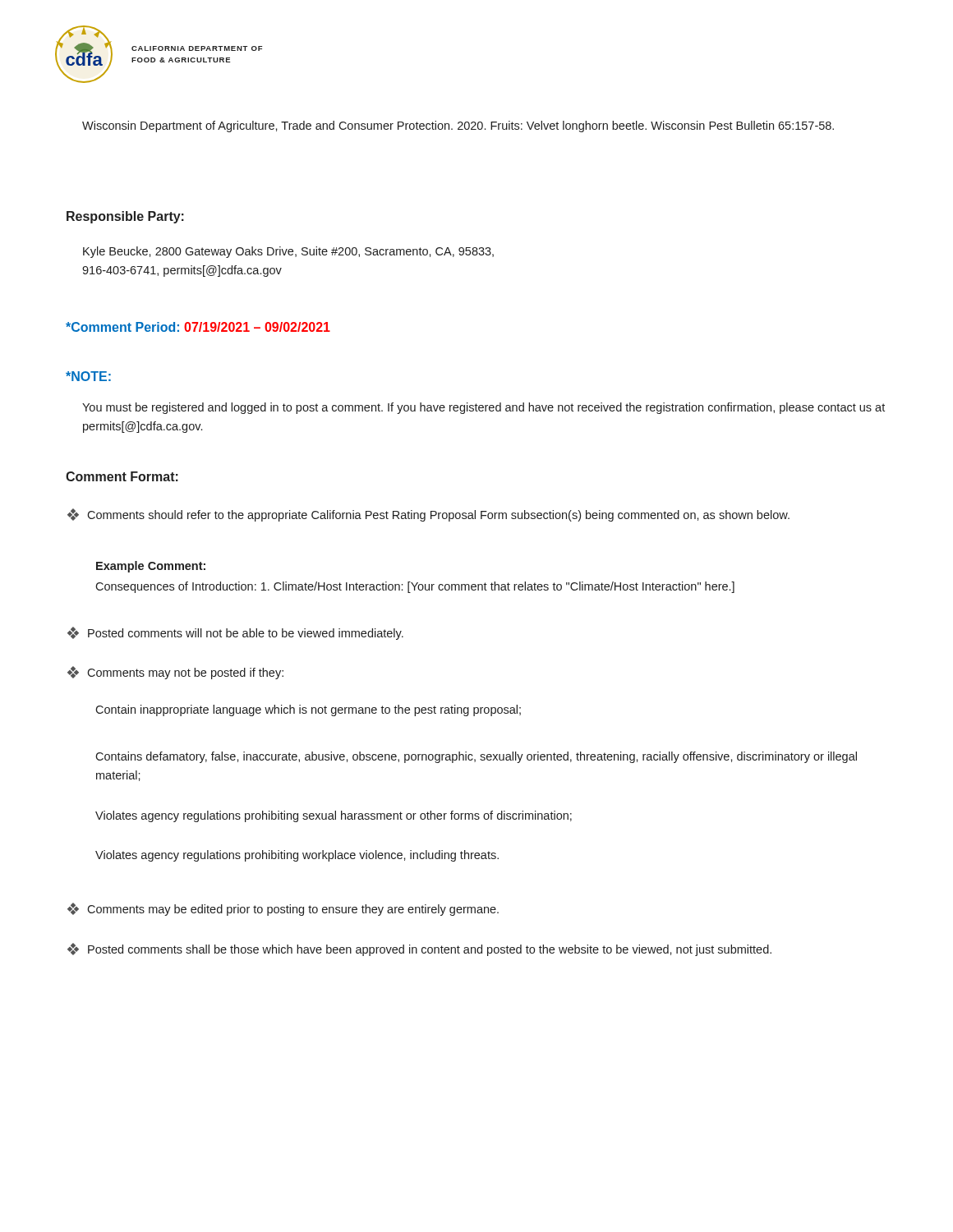953x1232 pixels.
Task: Find the text block starting "❖ Posted comments shall be those which"
Action: [419, 950]
